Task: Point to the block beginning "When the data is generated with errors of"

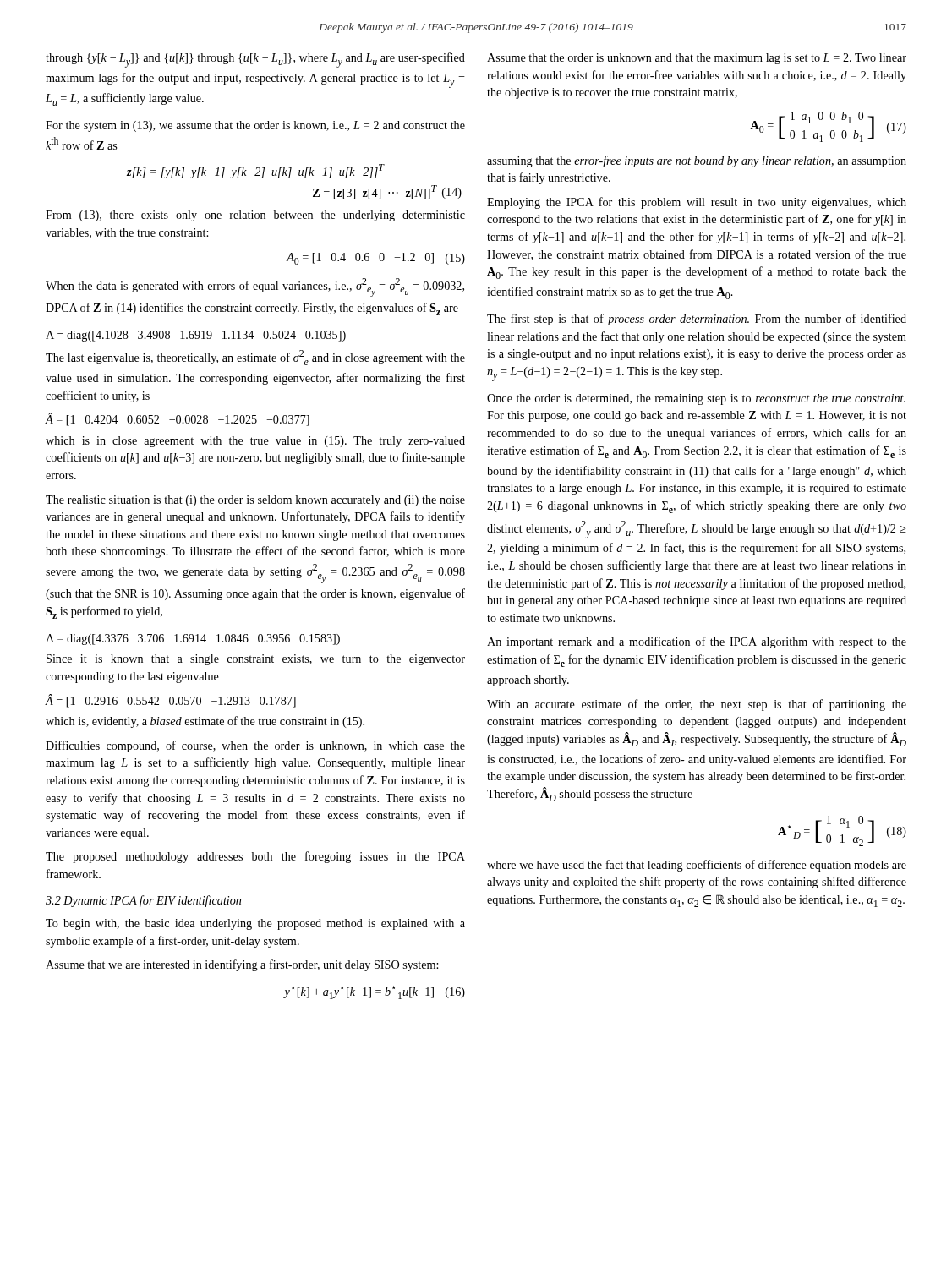Action: 255,297
